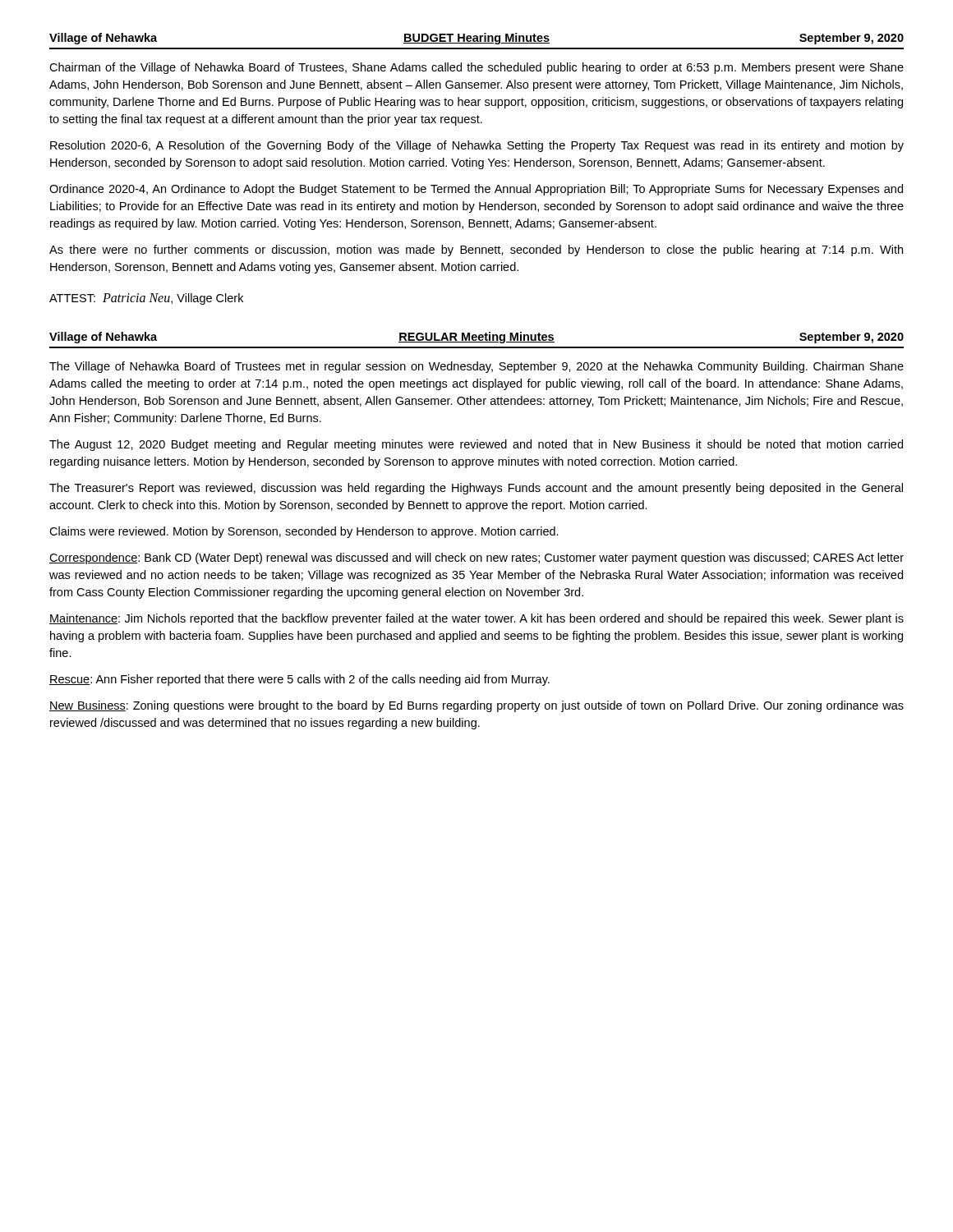The height and width of the screenshot is (1232, 953).
Task: Locate the text block with the text "Claims were reviewed. Motion by"
Action: pos(304,532)
